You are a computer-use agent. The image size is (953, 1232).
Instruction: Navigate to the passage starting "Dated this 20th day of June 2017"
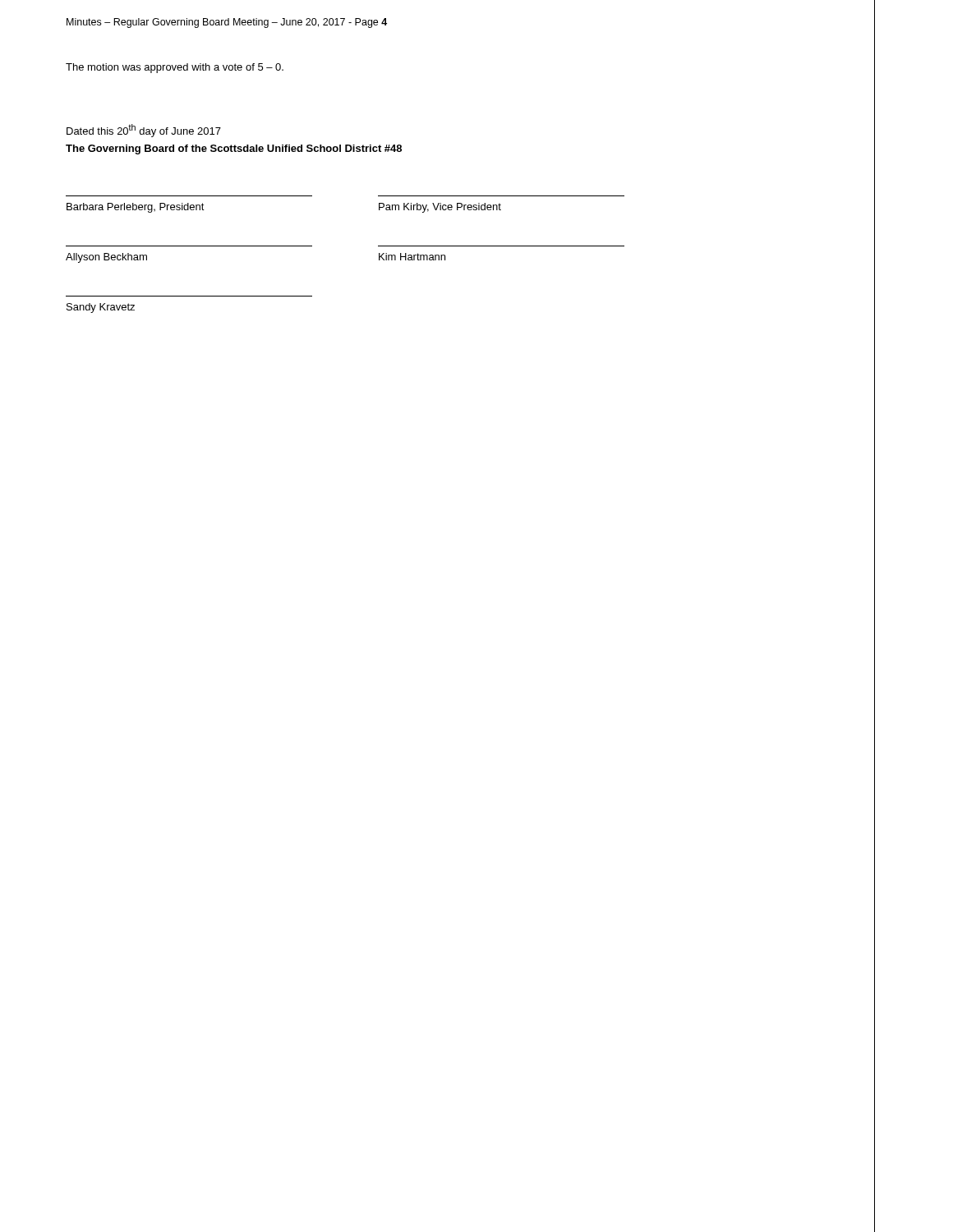(x=143, y=130)
